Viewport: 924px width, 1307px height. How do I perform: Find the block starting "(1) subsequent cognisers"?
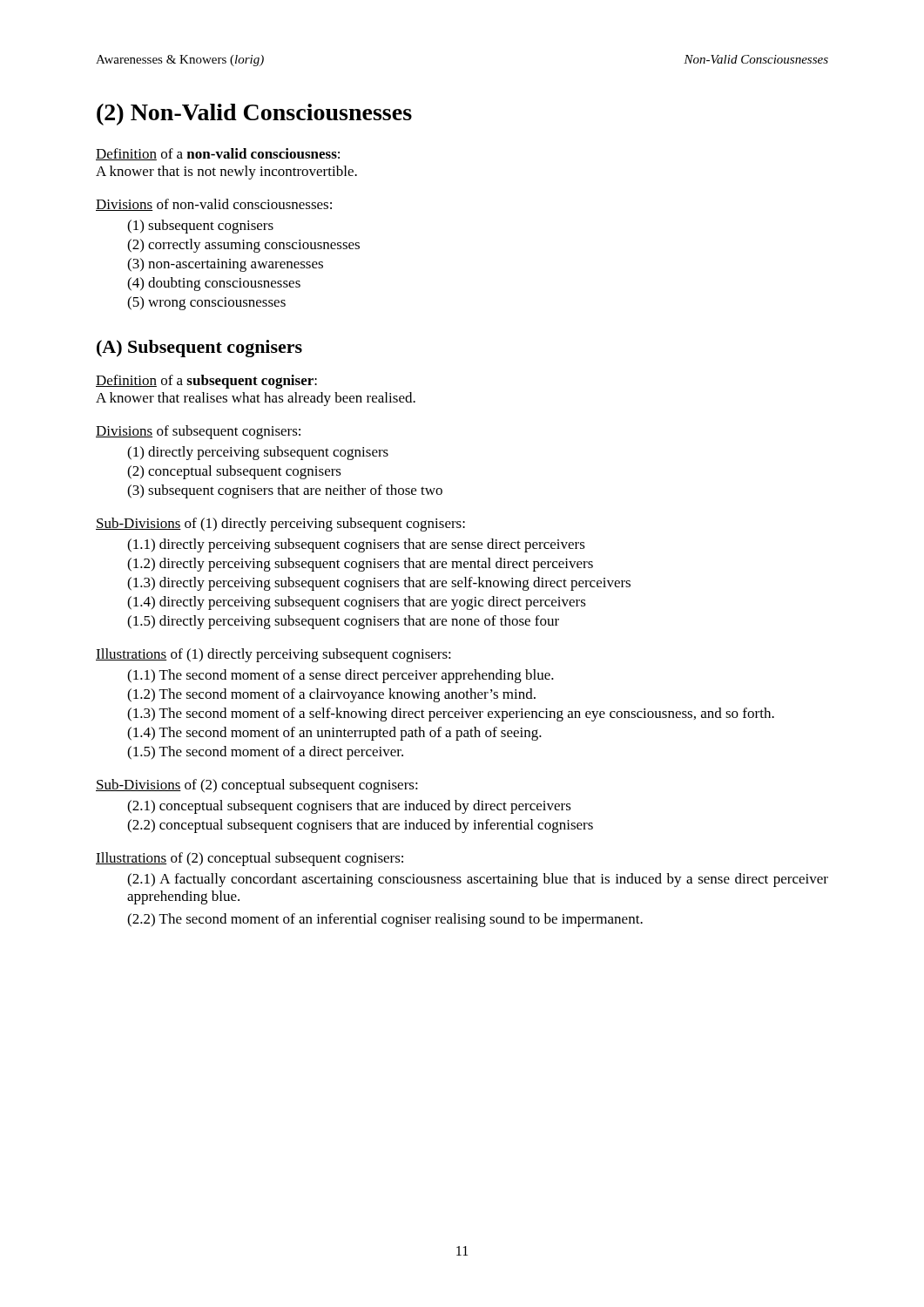pos(200,227)
